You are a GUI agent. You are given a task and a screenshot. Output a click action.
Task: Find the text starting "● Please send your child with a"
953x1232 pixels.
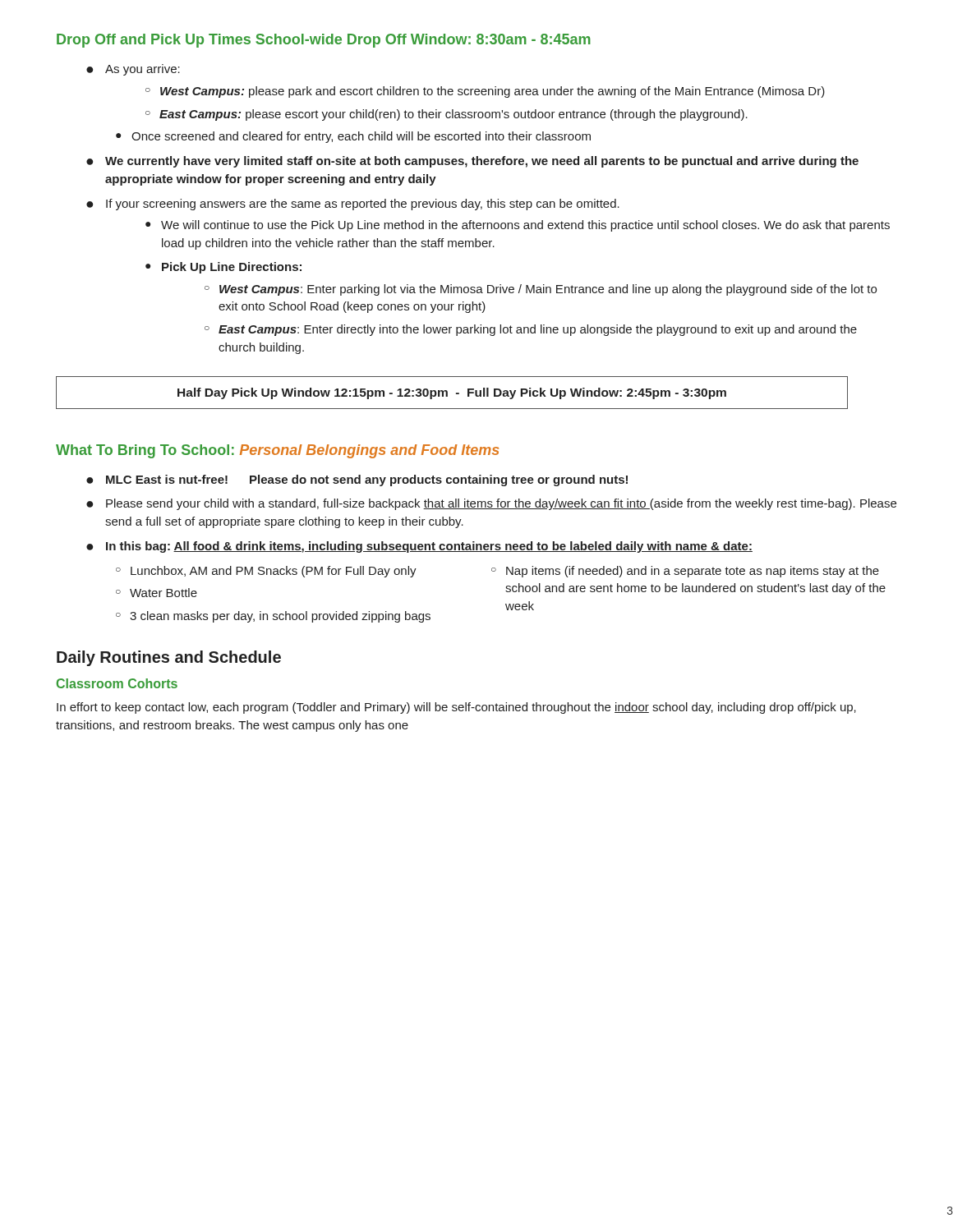point(491,513)
